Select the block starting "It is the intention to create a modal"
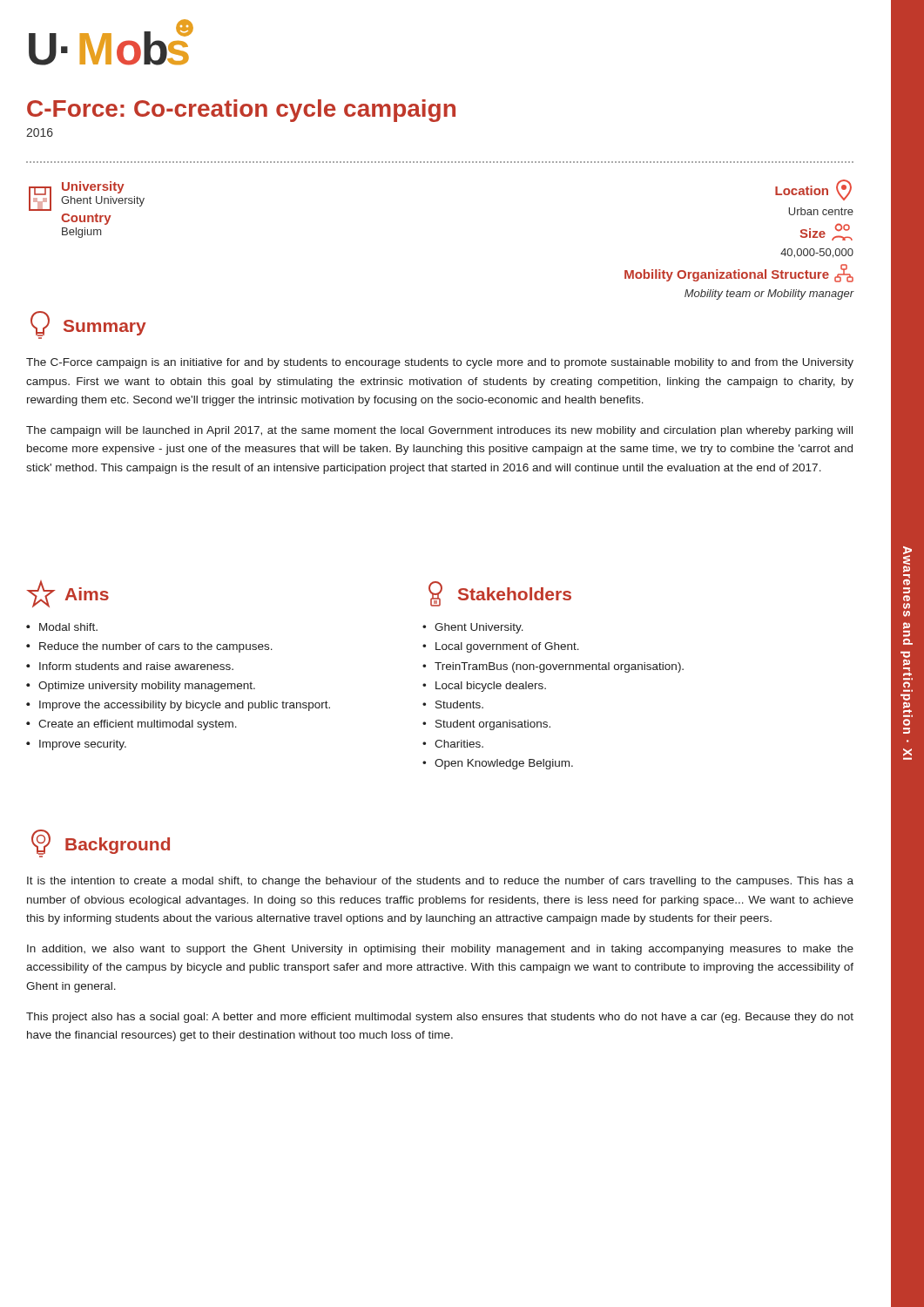 click(x=440, y=958)
